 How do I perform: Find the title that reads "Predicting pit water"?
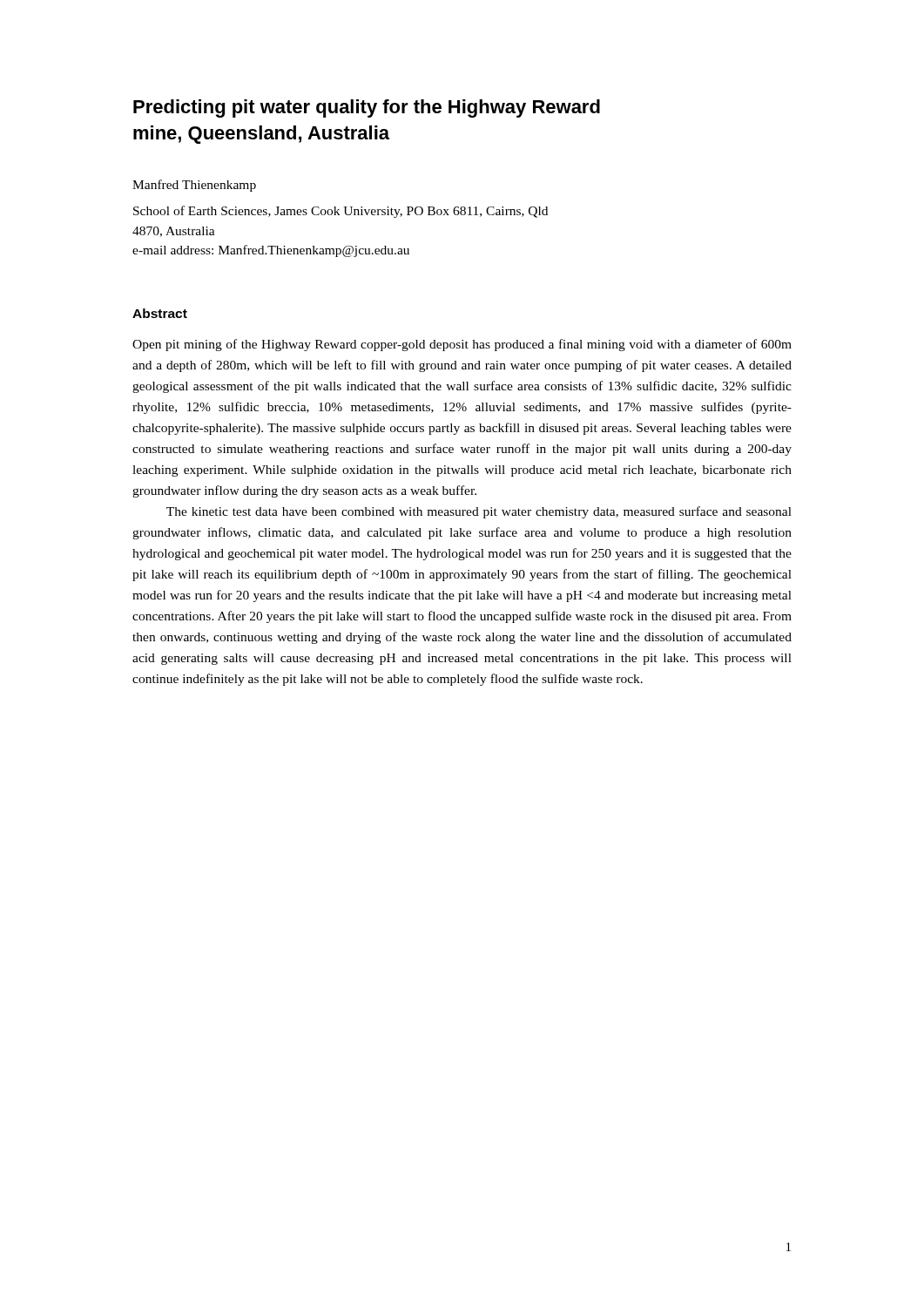tap(462, 120)
